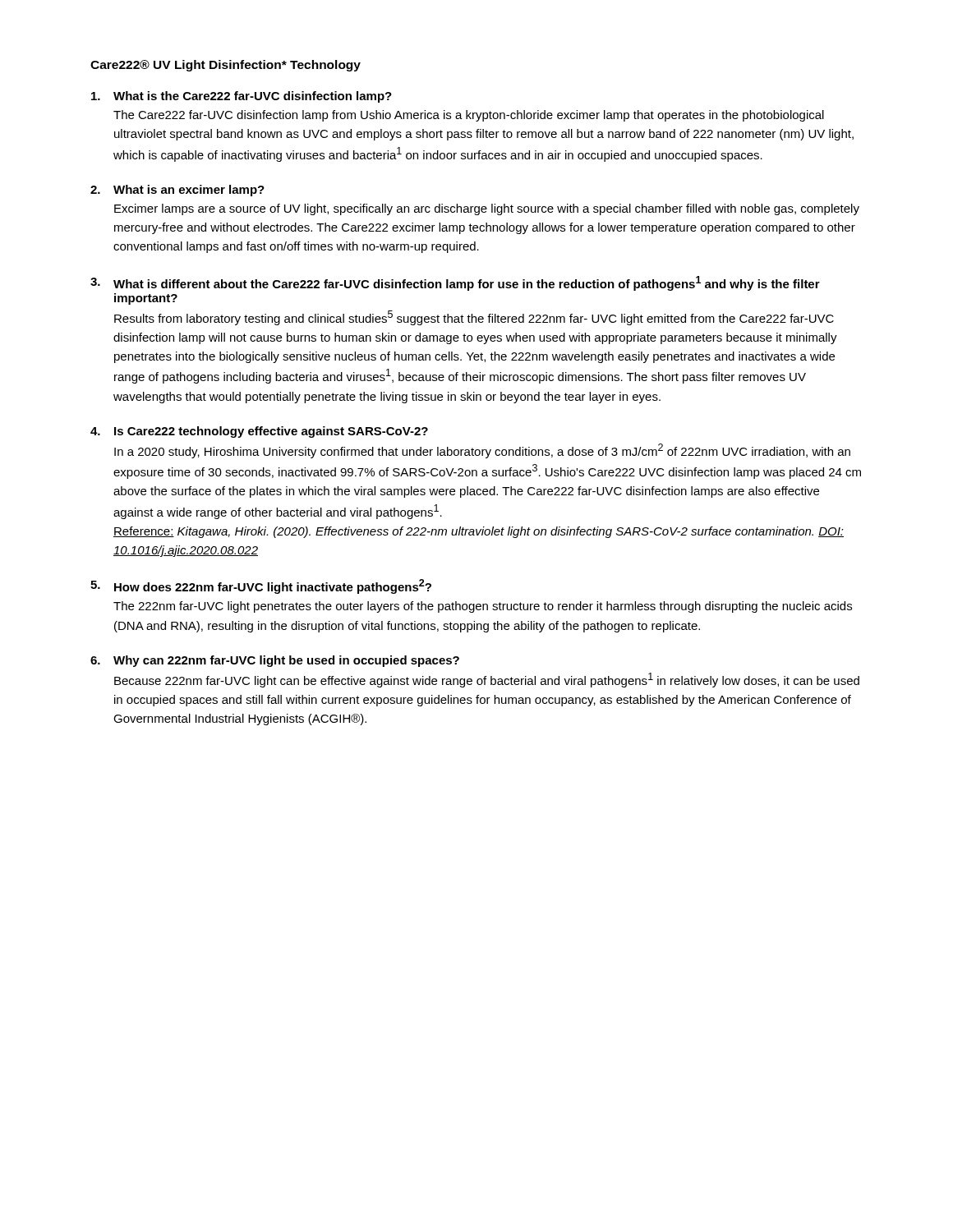The height and width of the screenshot is (1232, 953).
Task: Select the element starting "Care222® UV Light Disinfection* Technology"
Action: pyautogui.click(x=225, y=64)
